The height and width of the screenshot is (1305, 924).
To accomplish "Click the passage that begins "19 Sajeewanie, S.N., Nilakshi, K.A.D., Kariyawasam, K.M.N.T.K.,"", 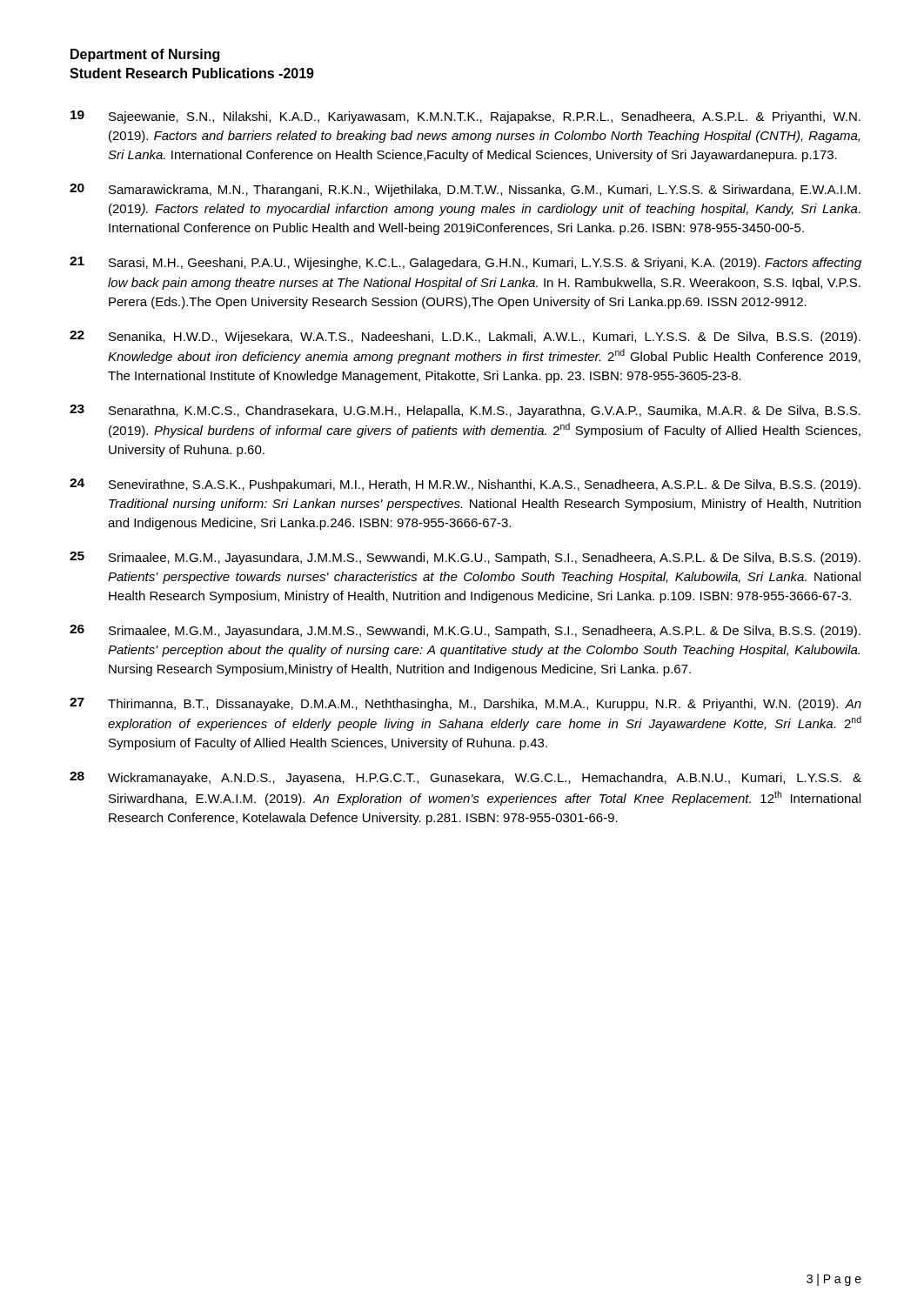I will pos(465,136).
